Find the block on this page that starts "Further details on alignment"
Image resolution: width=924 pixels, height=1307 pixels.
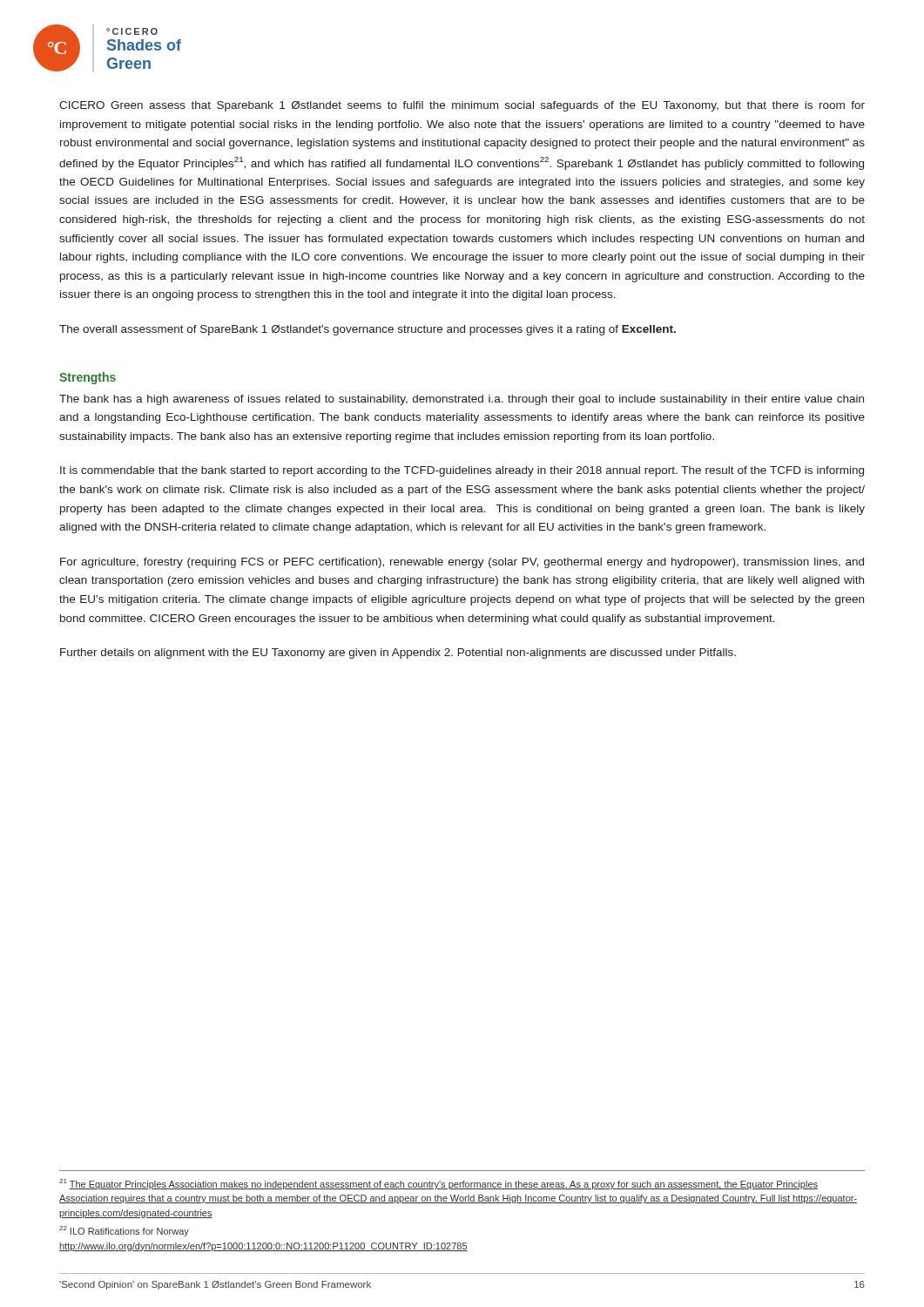[x=398, y=652]
